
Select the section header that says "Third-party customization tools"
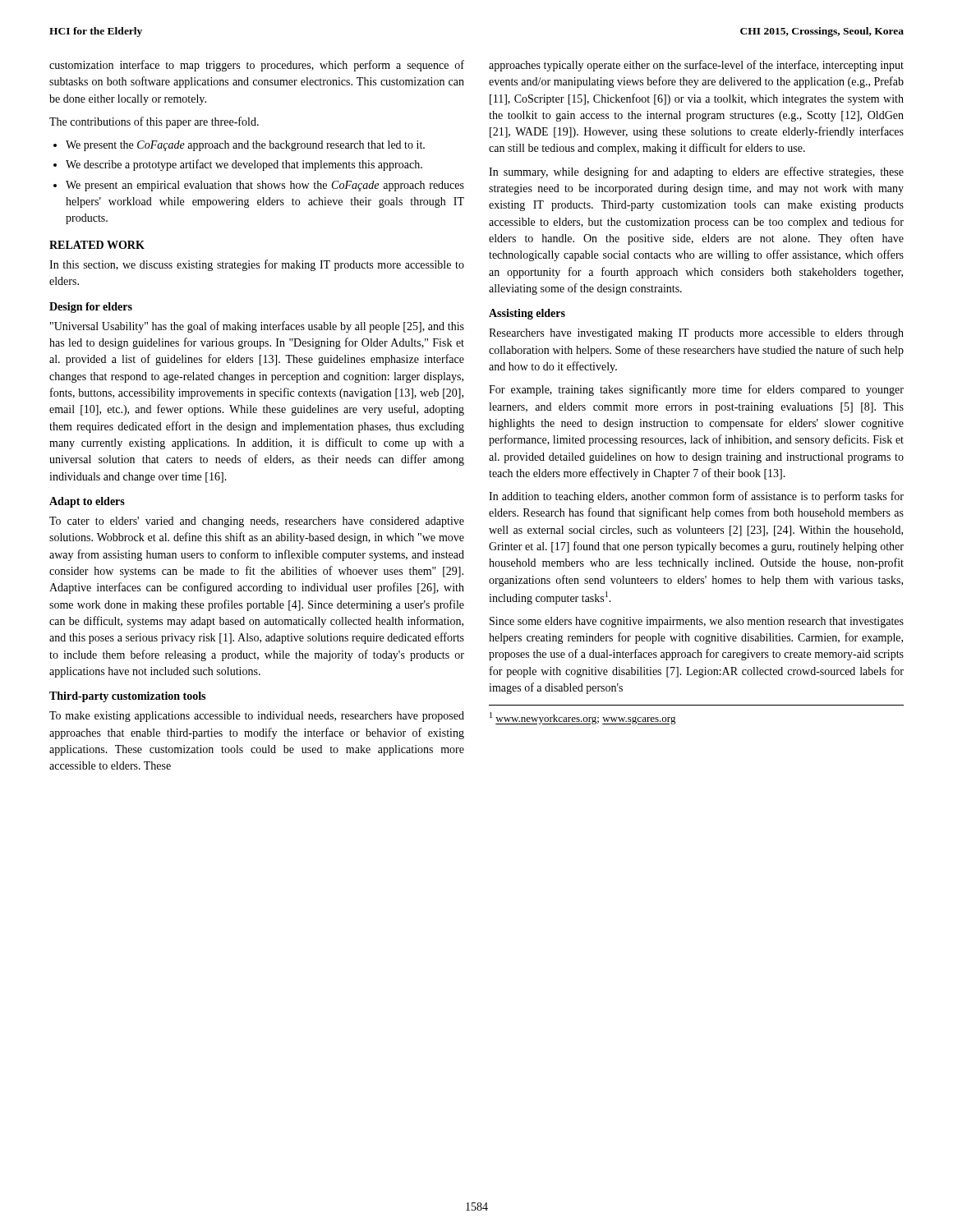point(128,696)
